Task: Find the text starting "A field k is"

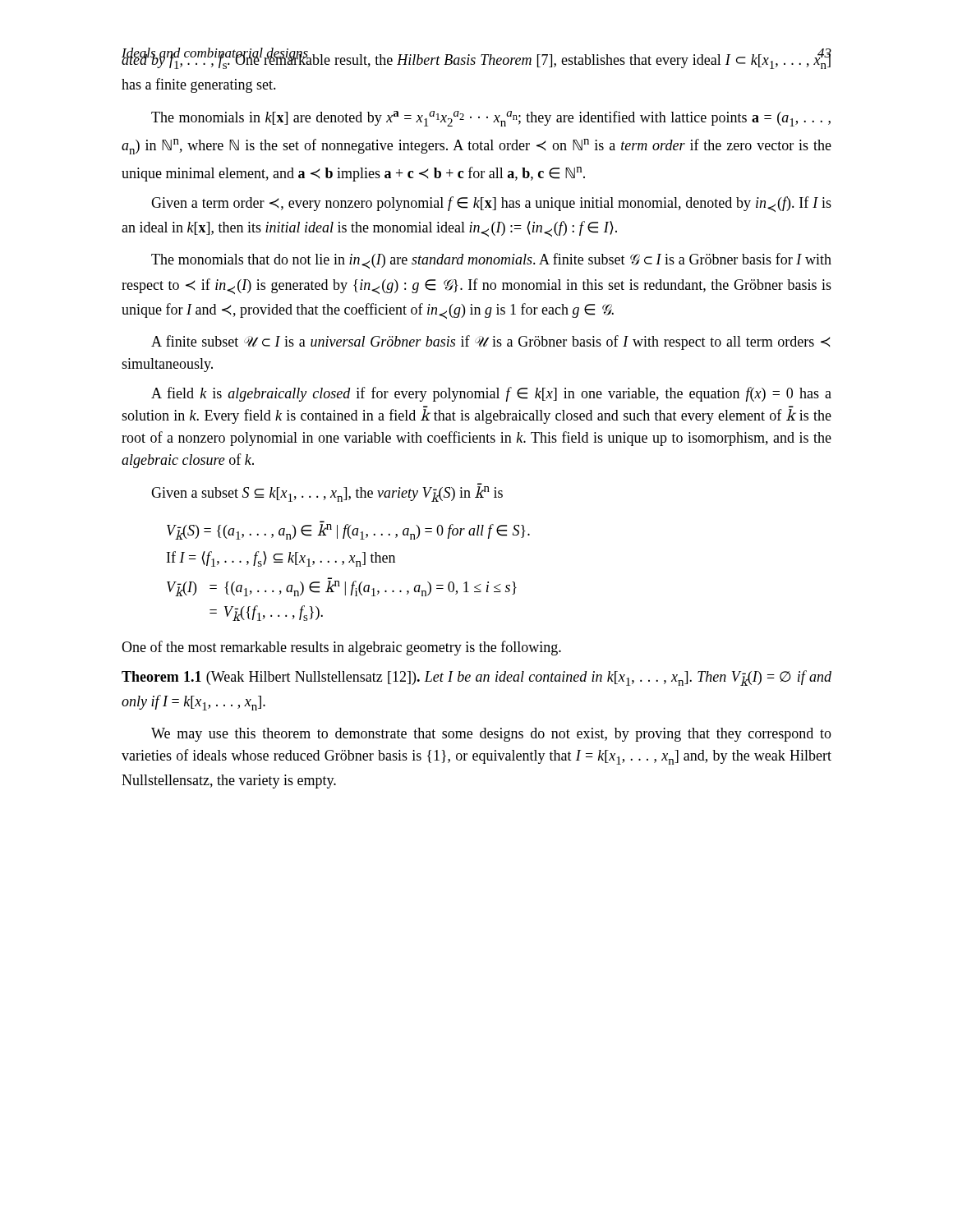Action: click(476, 427)
